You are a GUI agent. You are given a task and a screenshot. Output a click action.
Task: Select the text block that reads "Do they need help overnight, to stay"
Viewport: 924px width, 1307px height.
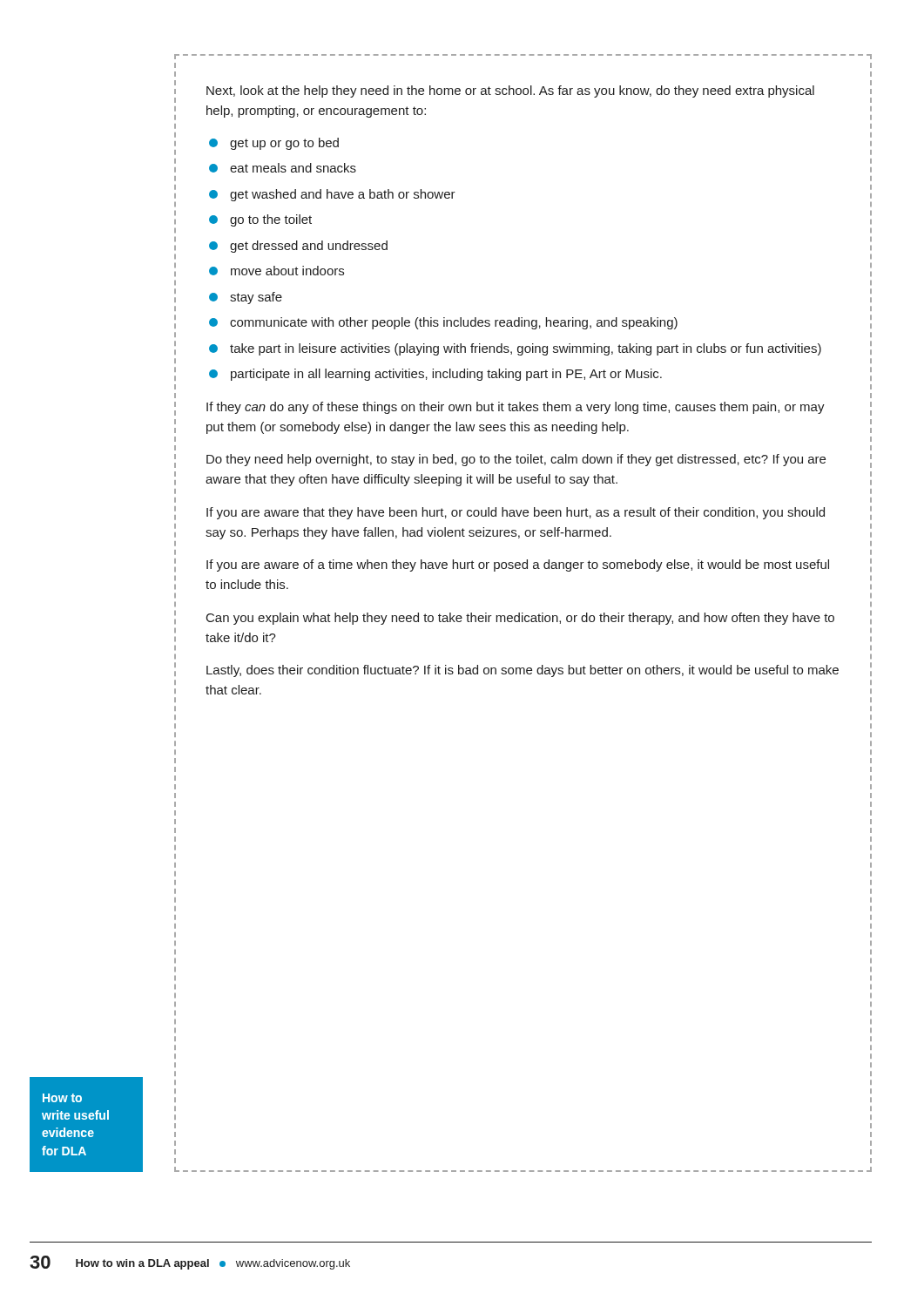[x=523, y=469]
